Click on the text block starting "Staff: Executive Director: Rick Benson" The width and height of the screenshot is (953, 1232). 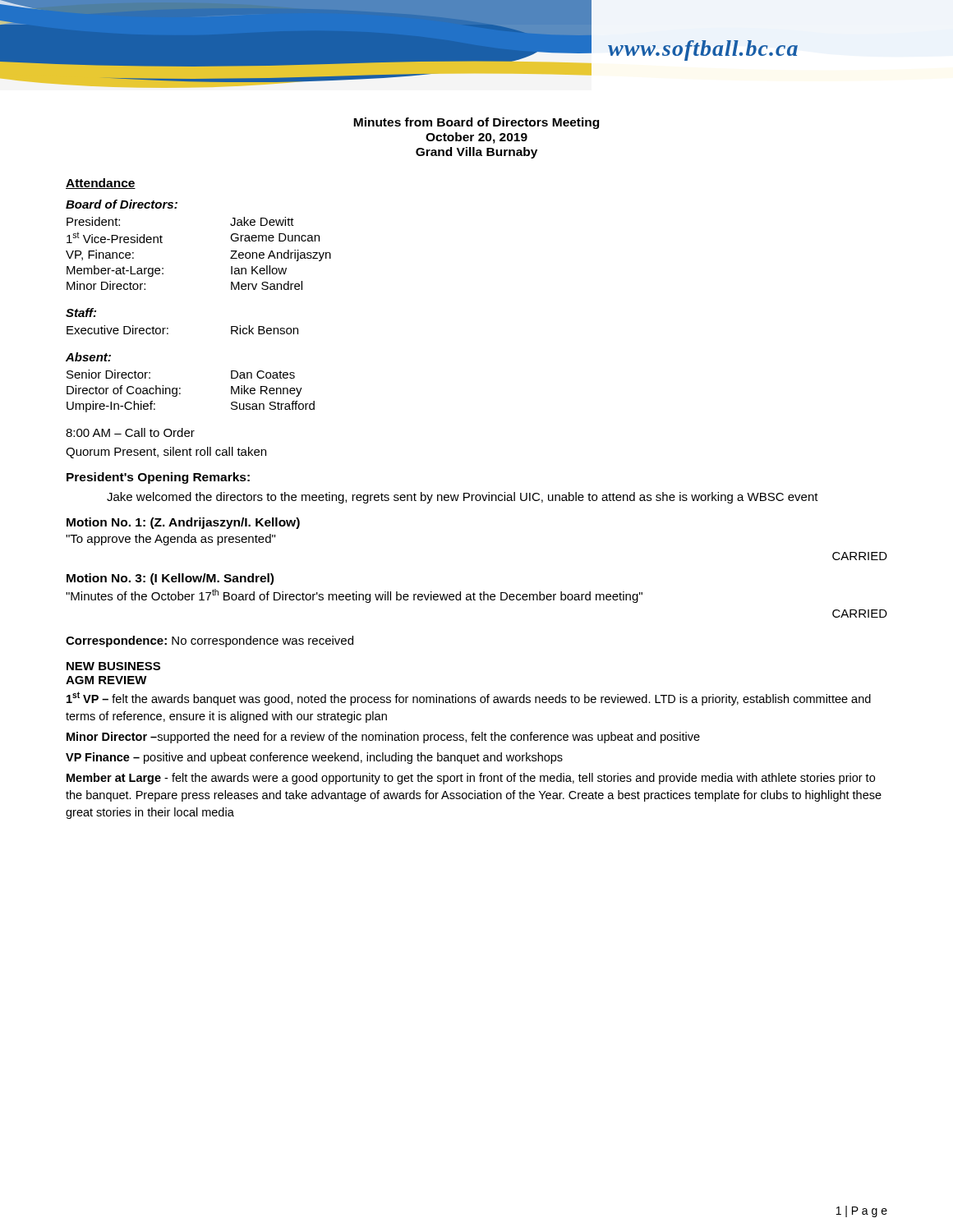81,313
